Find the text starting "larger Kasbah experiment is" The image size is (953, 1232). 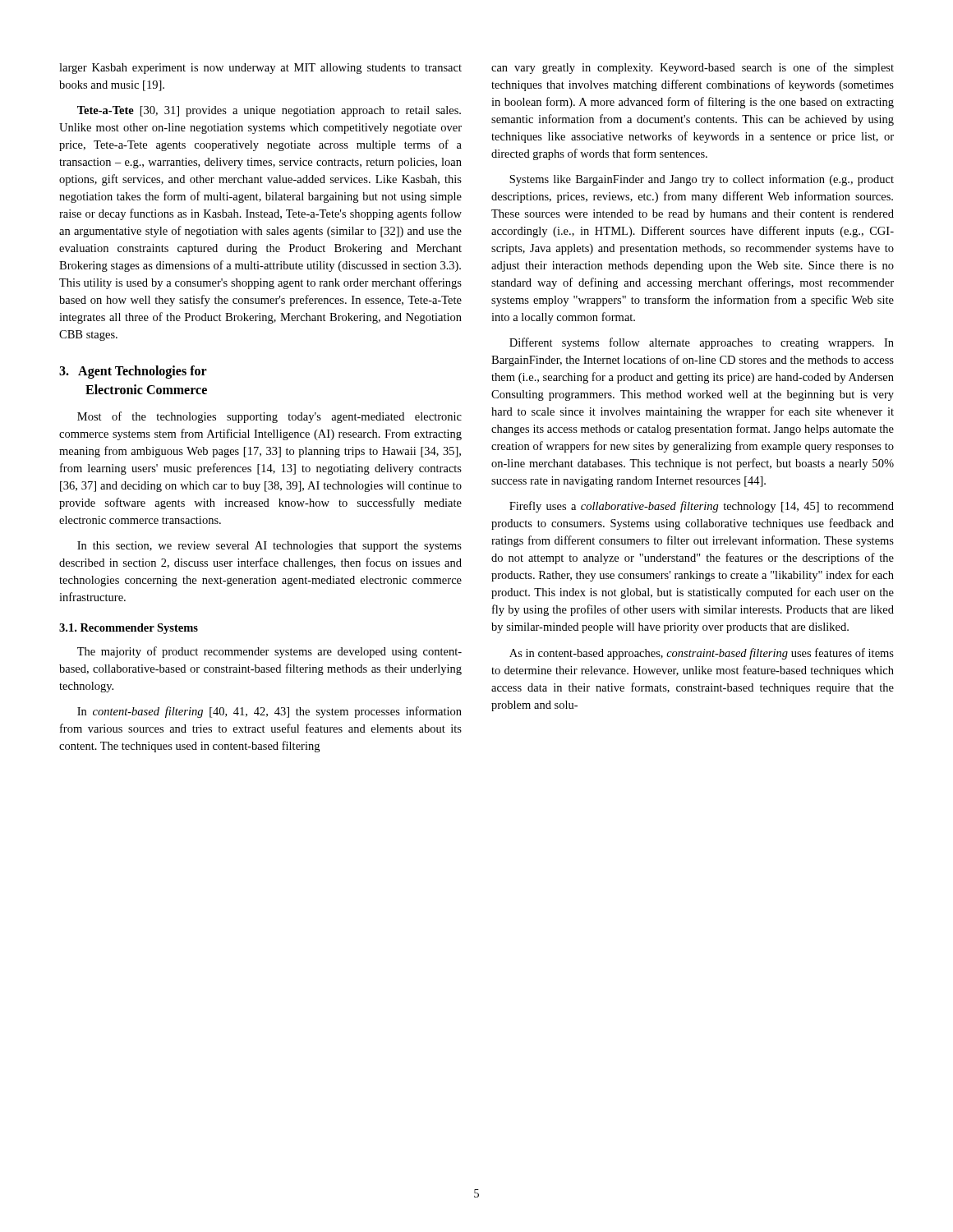click(260, 76)
